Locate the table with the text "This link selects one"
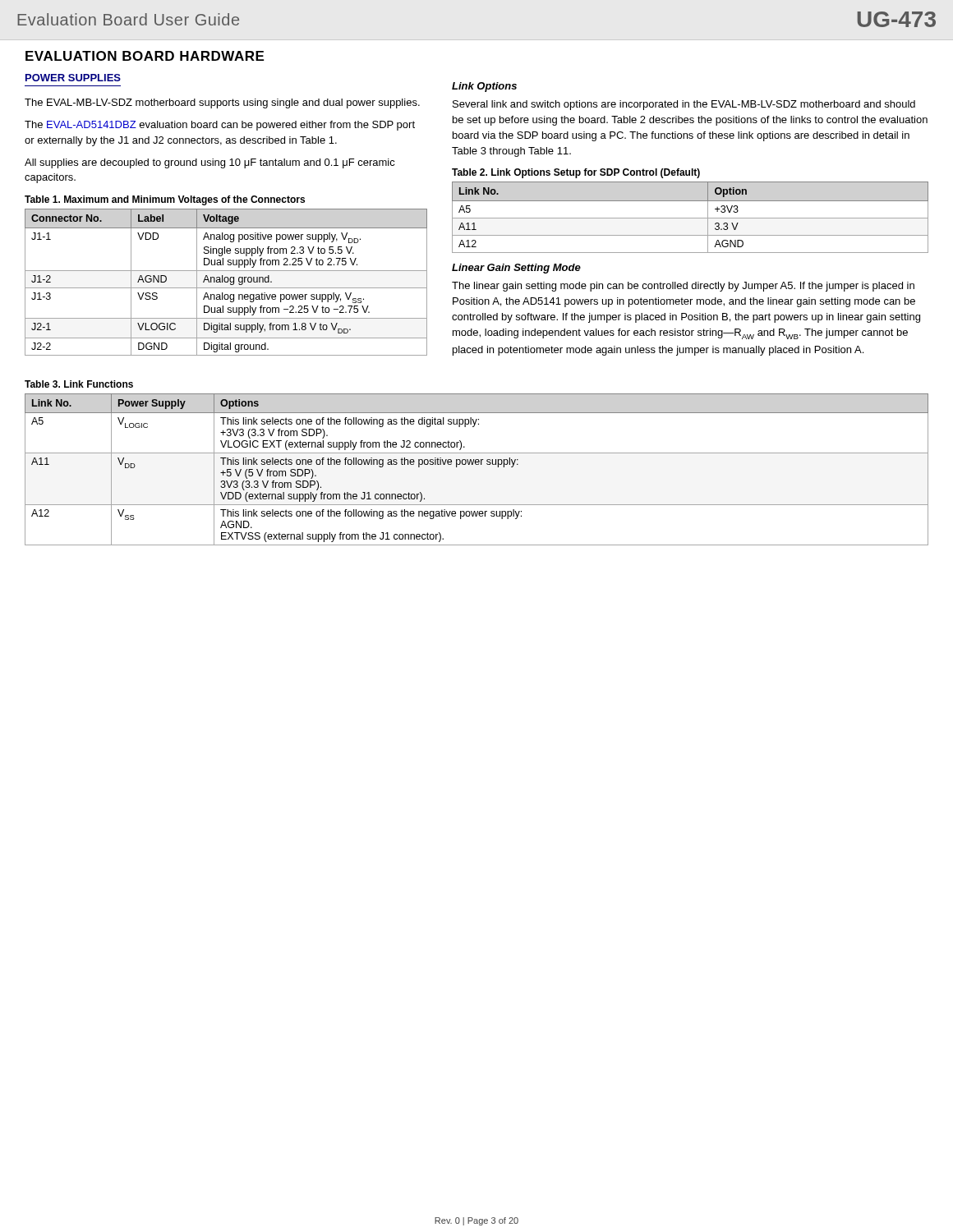Viewport: 953px width, 1232px height. coord(476,470)
